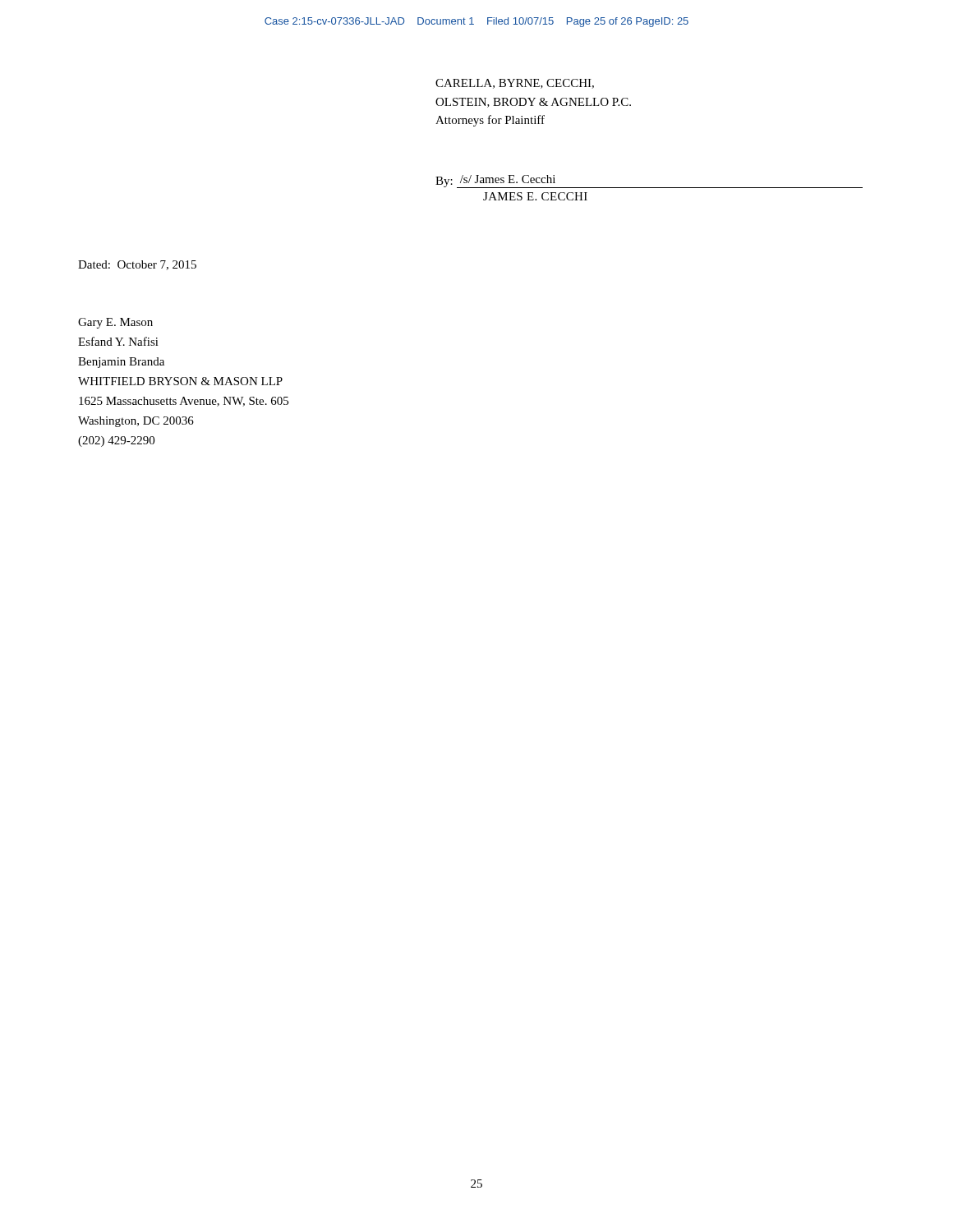Find the block on this page that starts "Gary E. Mason Esfand Y. Nafisi"
This screenshot has width=953, height=1232.
(183, 381)
